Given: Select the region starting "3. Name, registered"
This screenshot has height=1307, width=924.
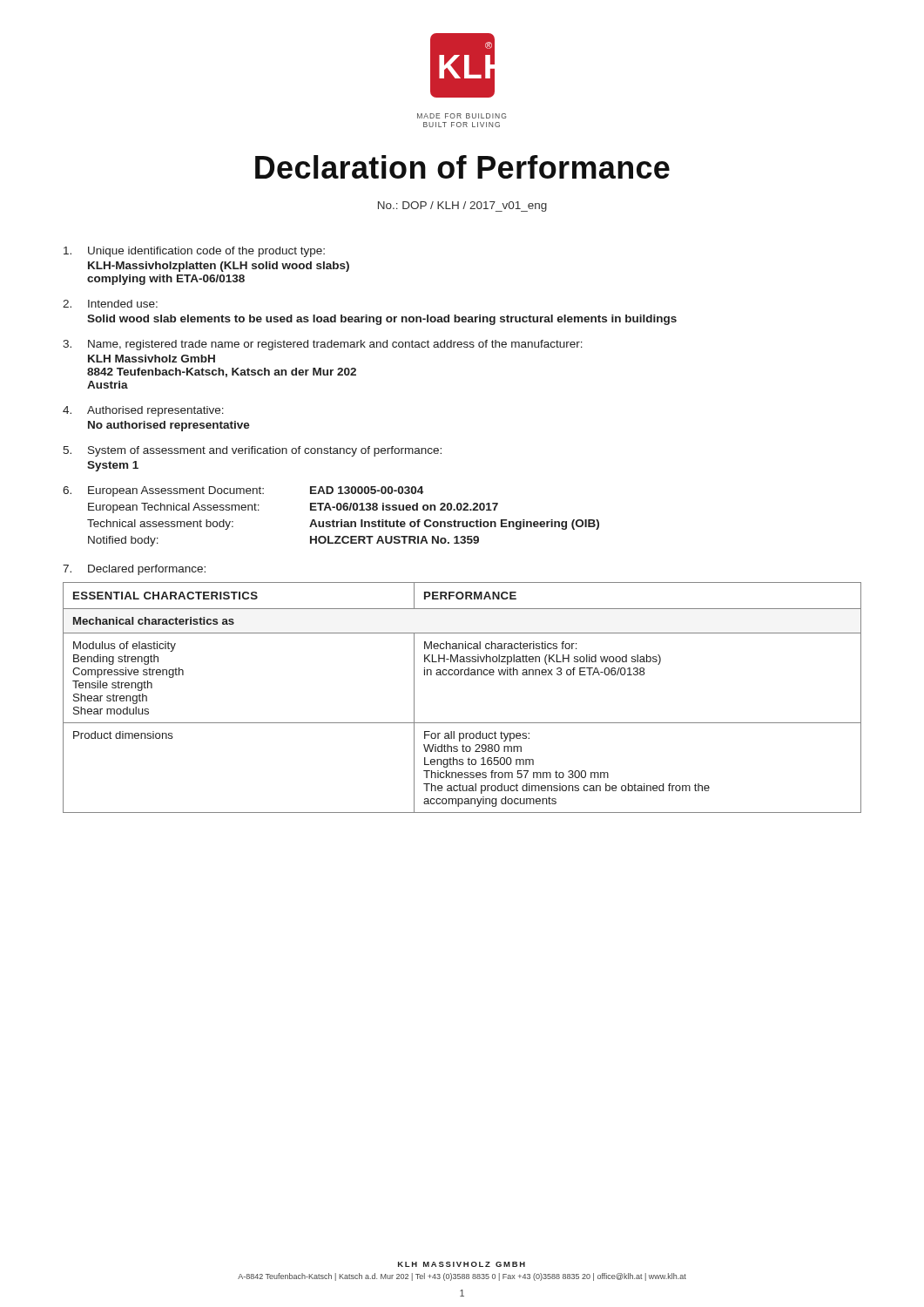Looking at the screenshot, I should coord(323,345).
